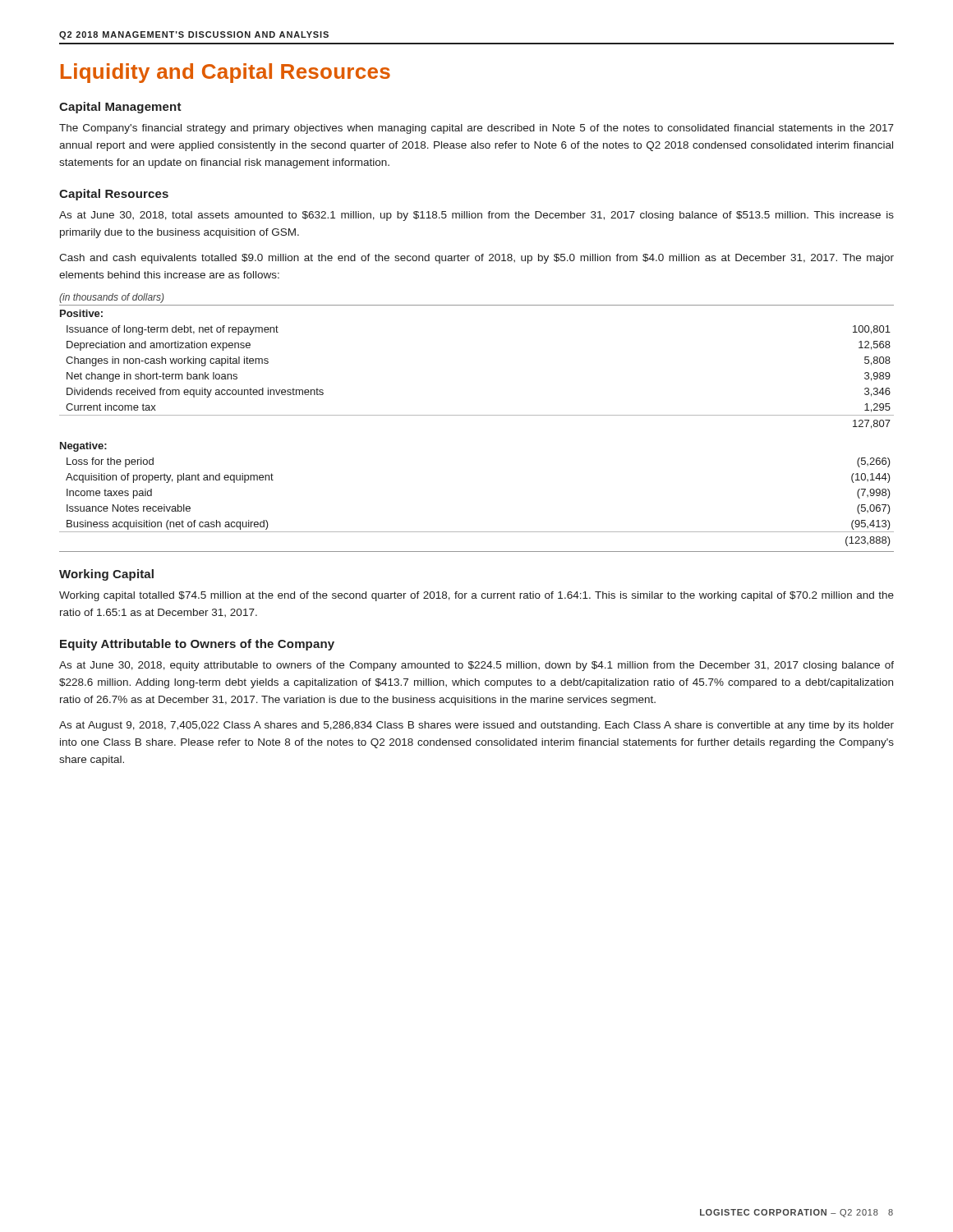
Task: Find the block on this page that starts "Cash and cash equivalents totalled $9.0 million"
Action: pyautogui.click(x=476, y=267)
